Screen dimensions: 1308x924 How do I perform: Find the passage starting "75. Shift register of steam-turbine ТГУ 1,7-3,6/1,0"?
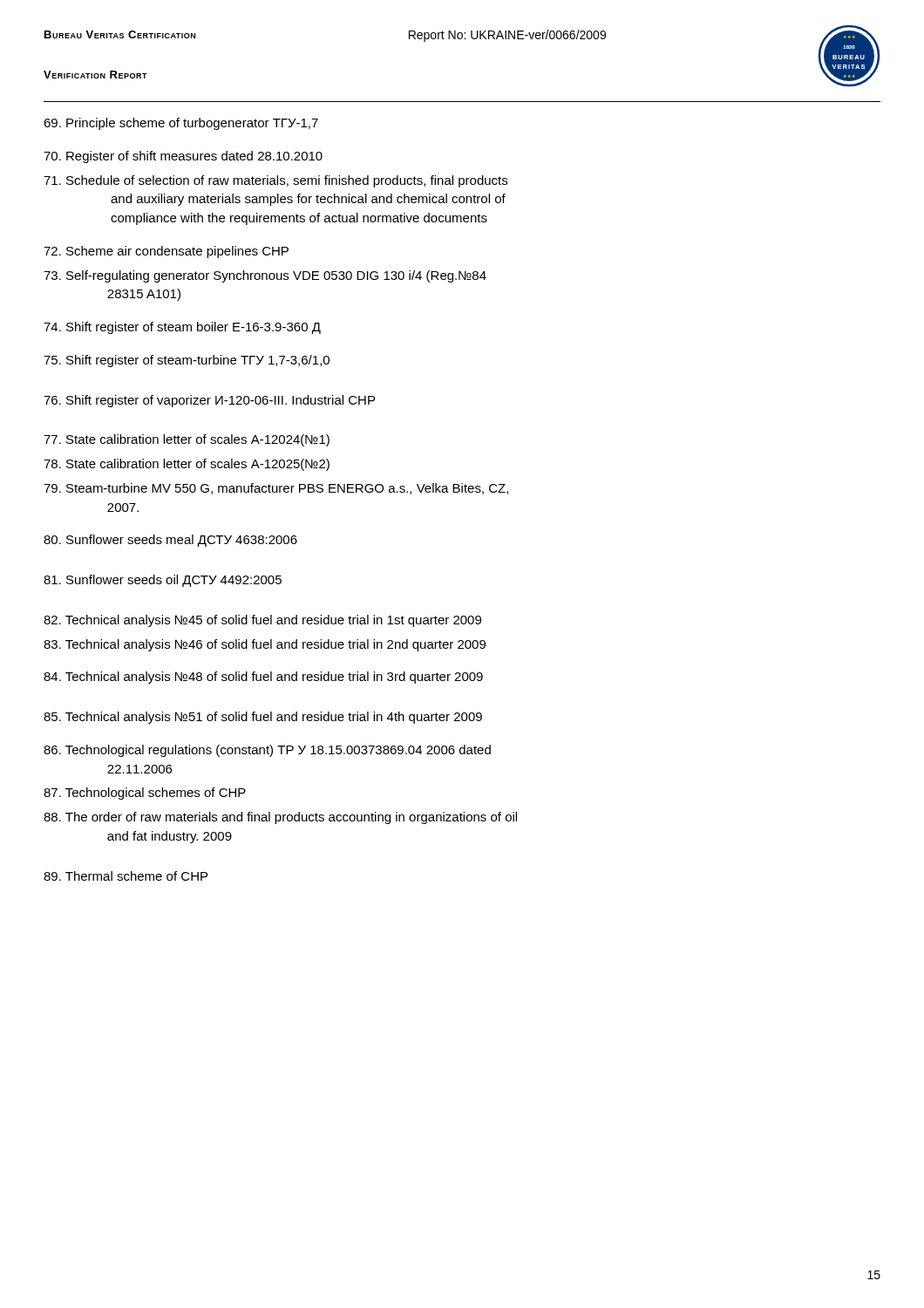(x=187, y=360)
